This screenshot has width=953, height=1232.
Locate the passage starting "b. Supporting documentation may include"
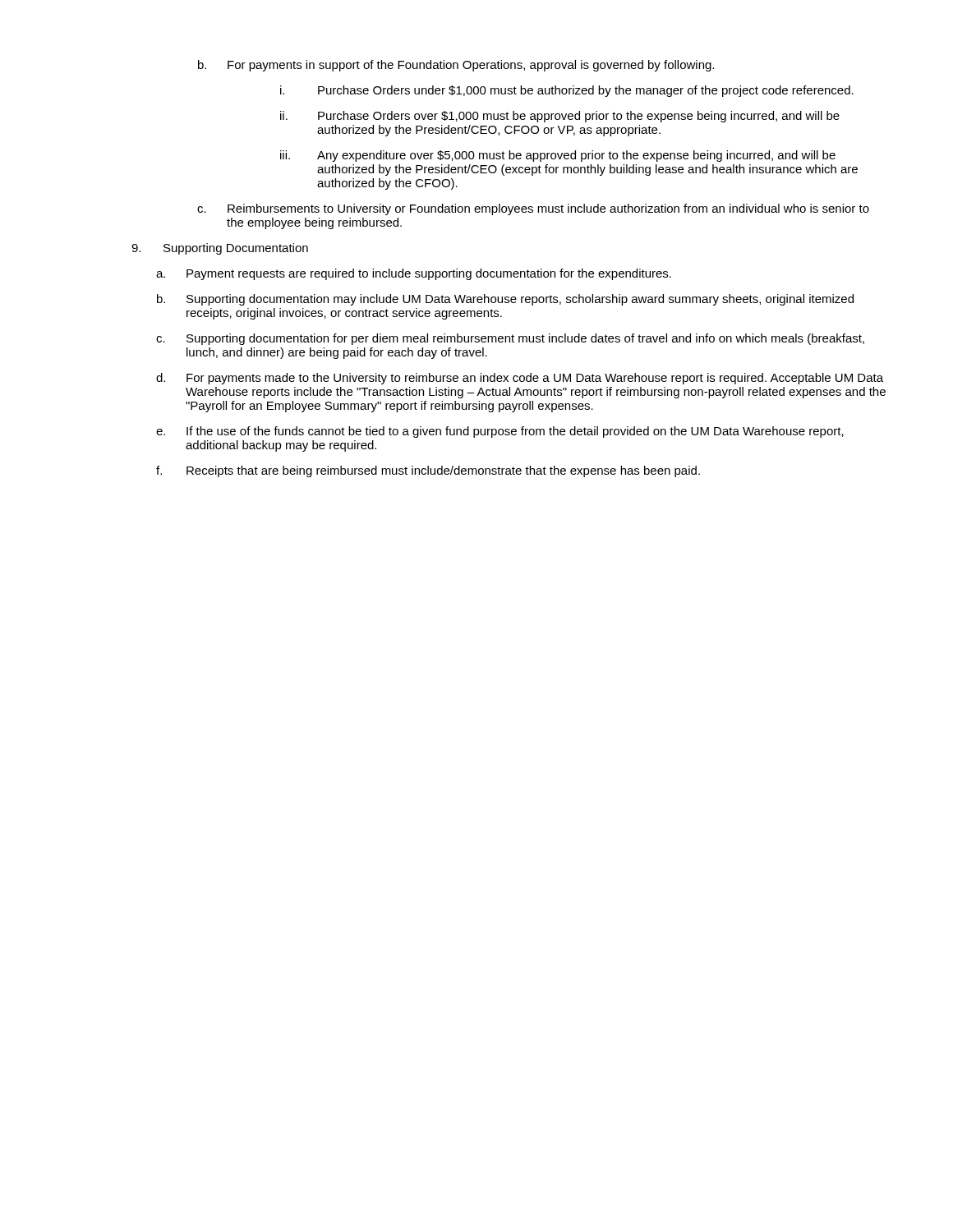(x=522, y=306)
